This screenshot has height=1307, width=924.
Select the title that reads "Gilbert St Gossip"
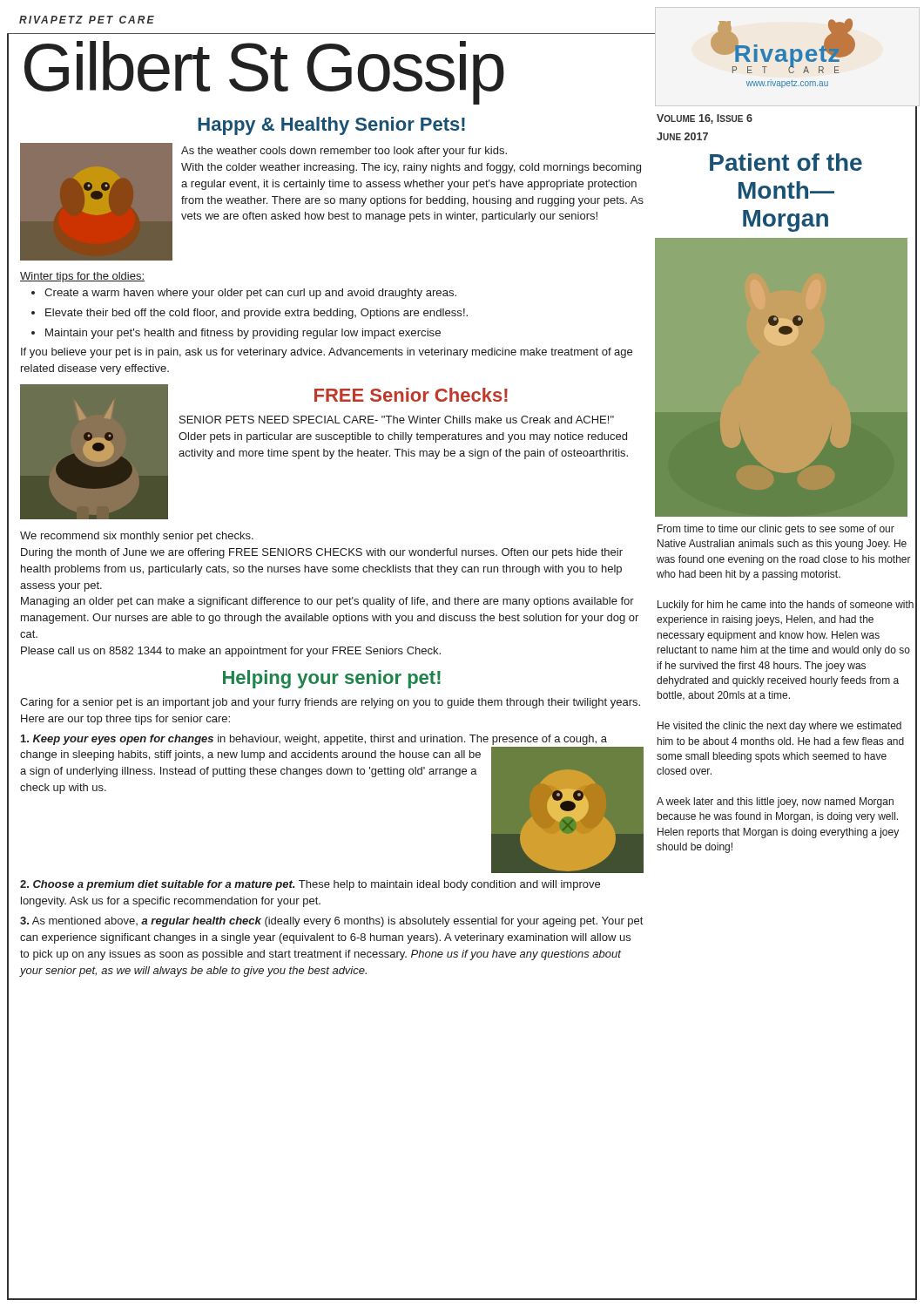pyautogui.click(x=263, y=67)
